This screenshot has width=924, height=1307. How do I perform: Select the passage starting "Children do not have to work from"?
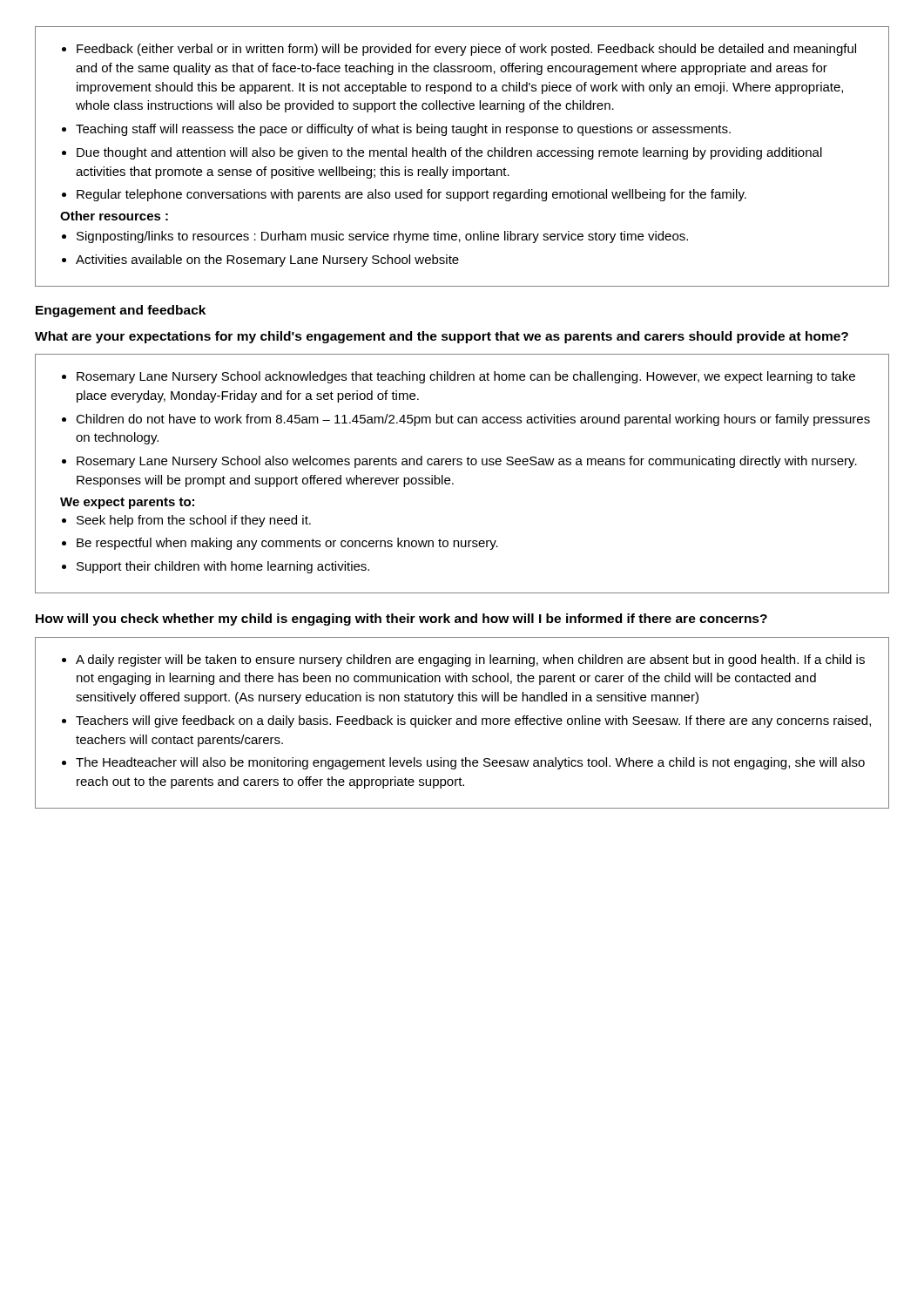coord(462,428)
